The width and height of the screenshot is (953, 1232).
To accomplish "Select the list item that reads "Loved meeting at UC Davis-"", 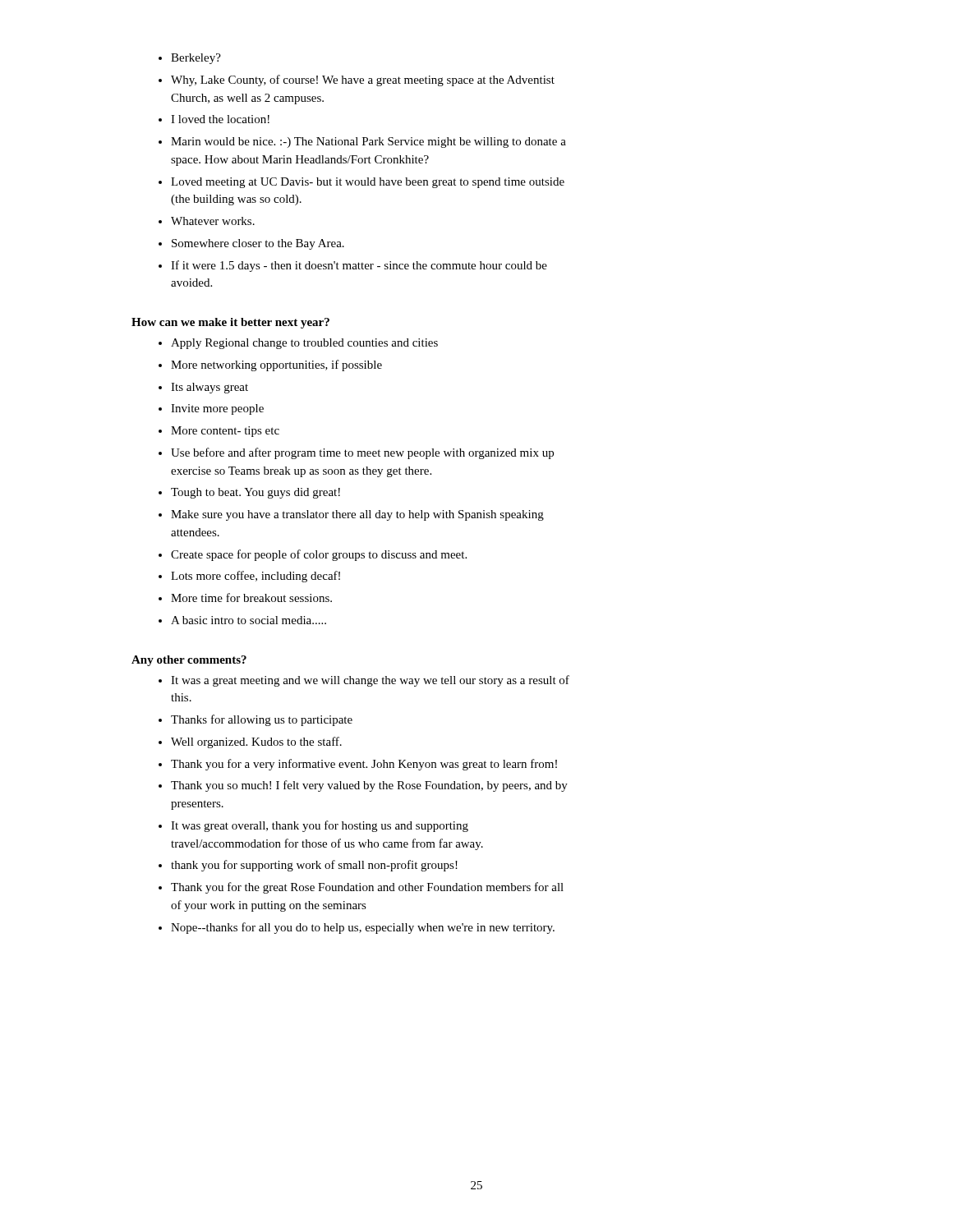I will point(368,190).
